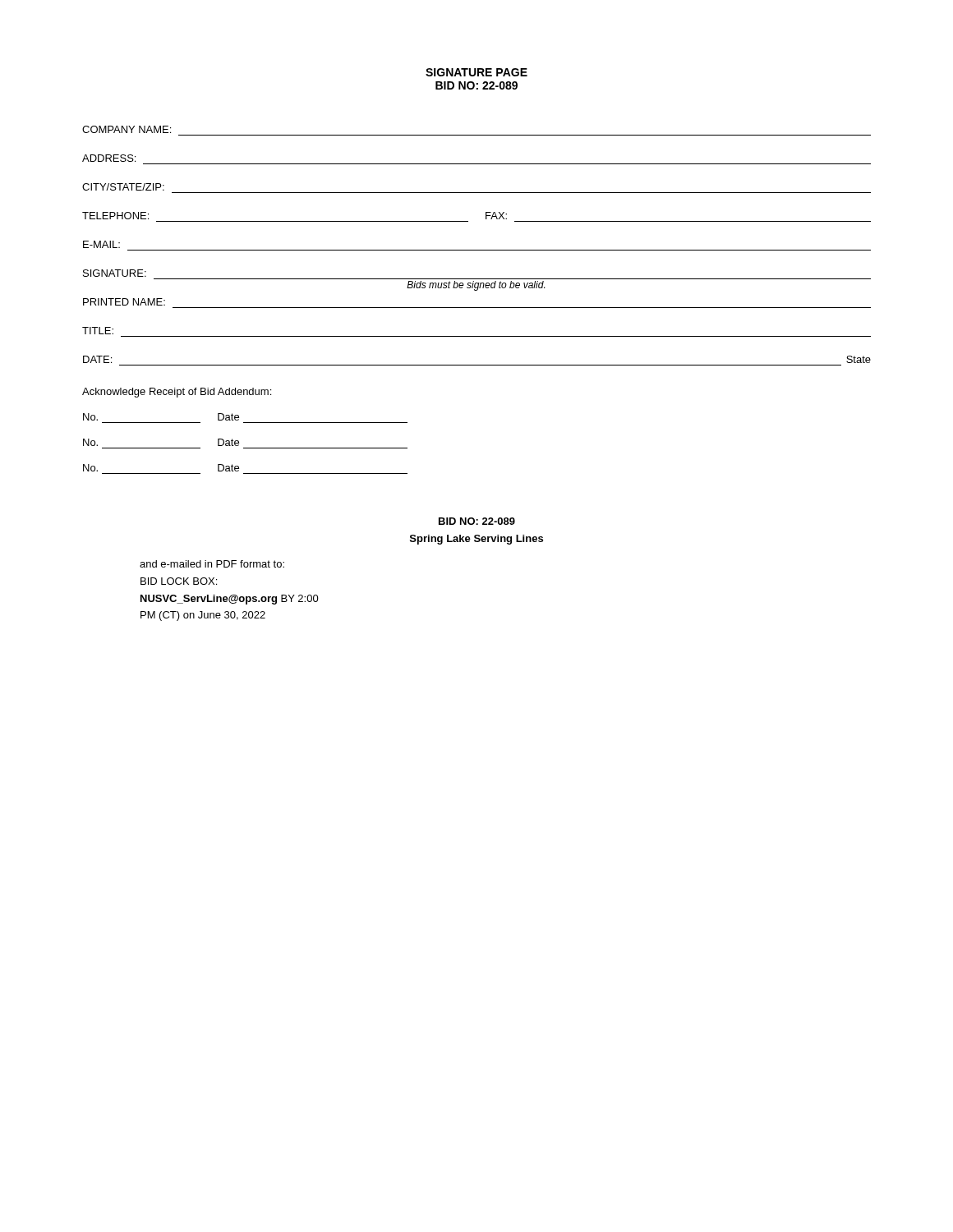The width and height of the screenshot is (953, 1232).
Task: Select the text block that says "Acknowledge Receipt of Bid Addendum: No. Date No."
Action: tap(177, 393)
